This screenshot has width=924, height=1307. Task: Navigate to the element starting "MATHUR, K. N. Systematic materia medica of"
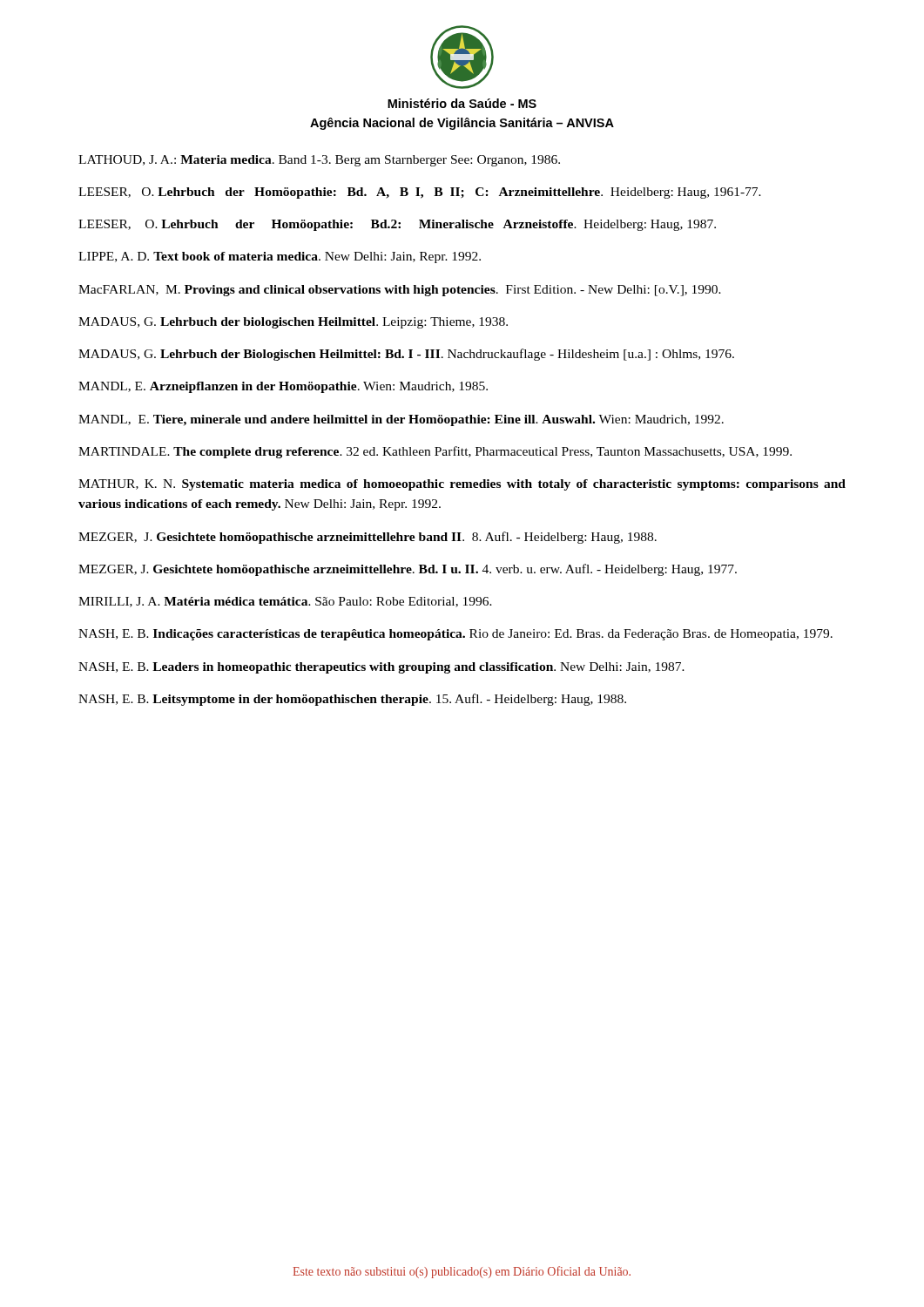click(462, 493)
